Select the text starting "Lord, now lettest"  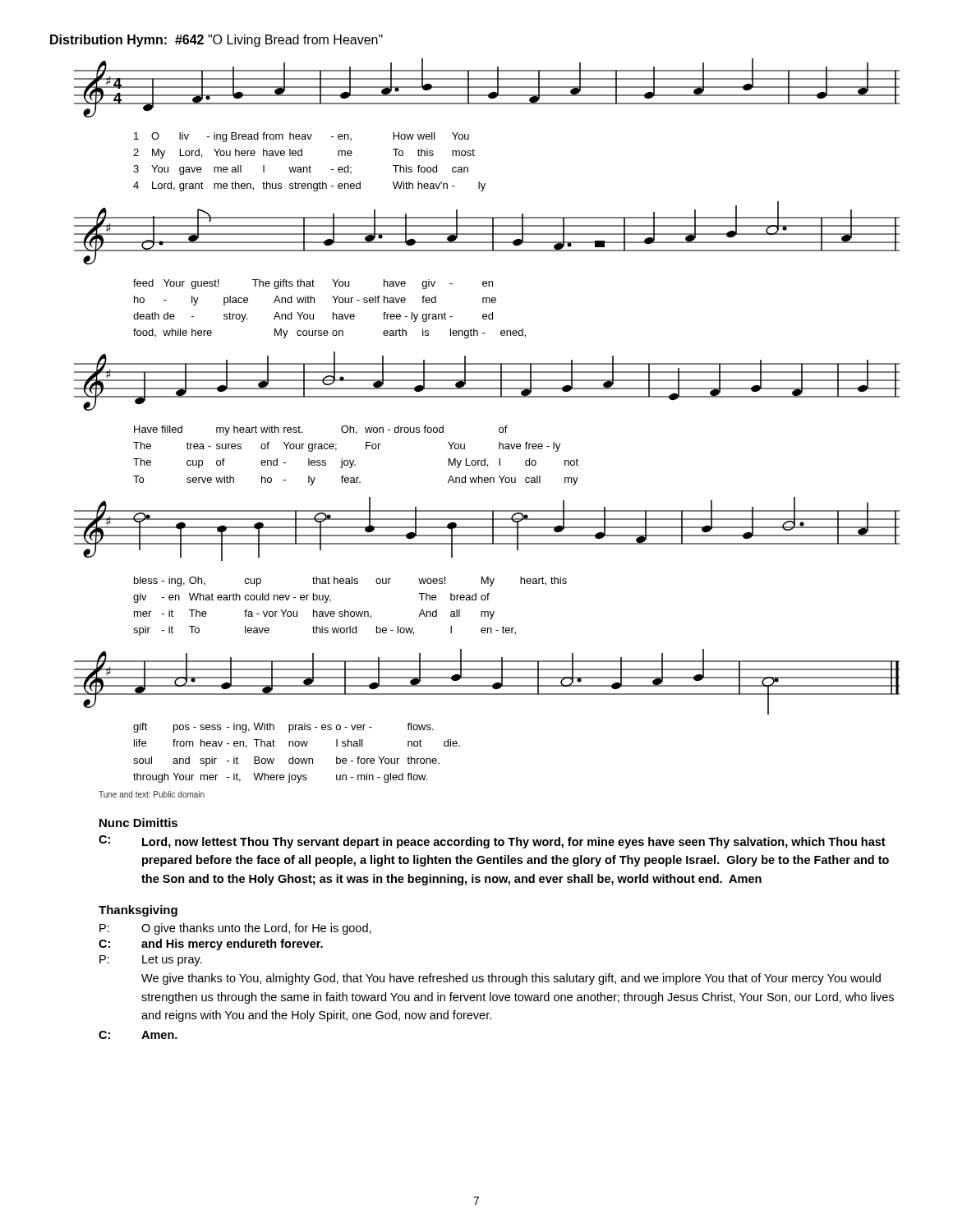[515, 860]
